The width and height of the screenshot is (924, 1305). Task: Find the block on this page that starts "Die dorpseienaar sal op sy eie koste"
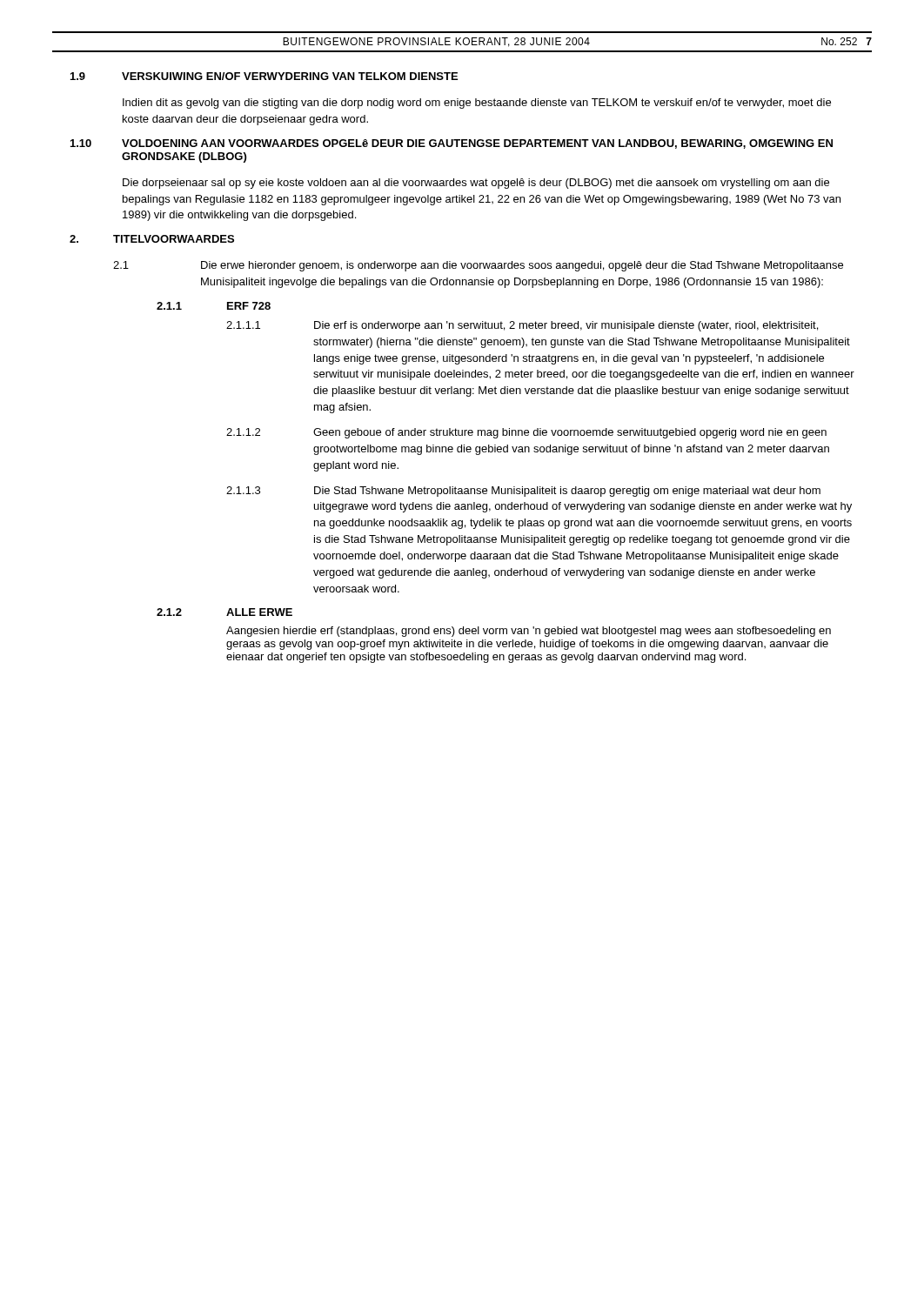488,199
